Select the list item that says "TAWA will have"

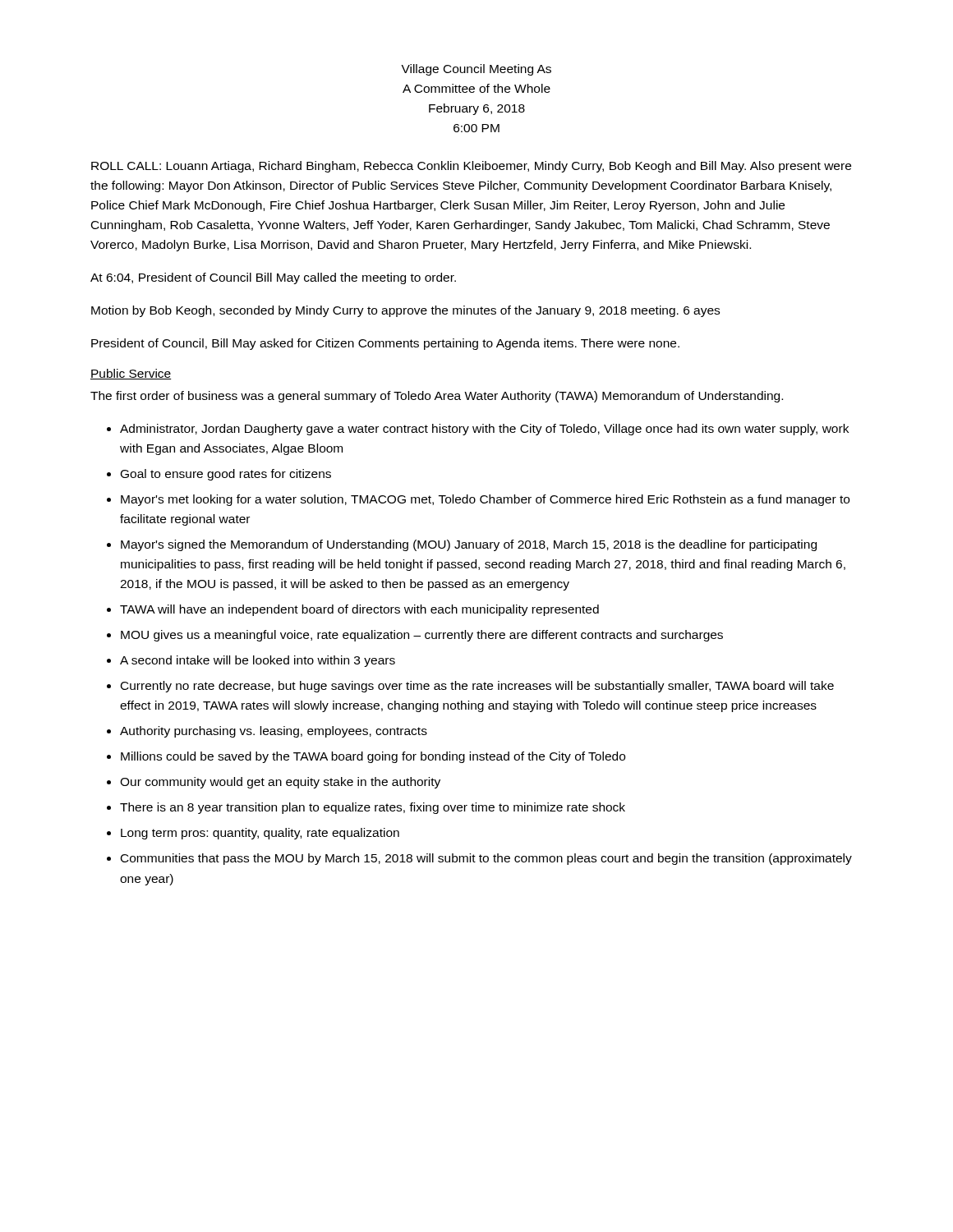360,609
